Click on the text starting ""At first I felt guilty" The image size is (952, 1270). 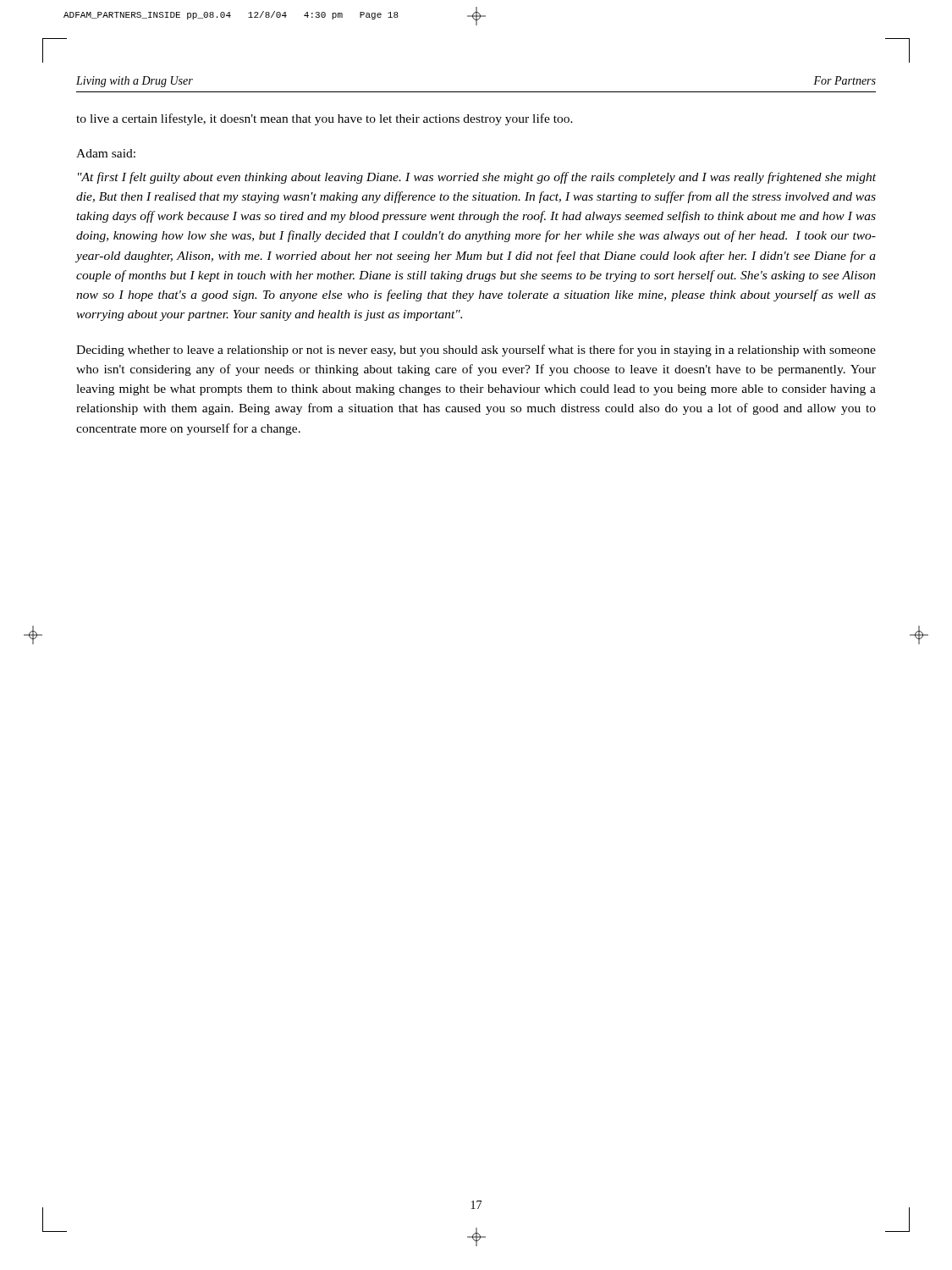click(476, 245)
